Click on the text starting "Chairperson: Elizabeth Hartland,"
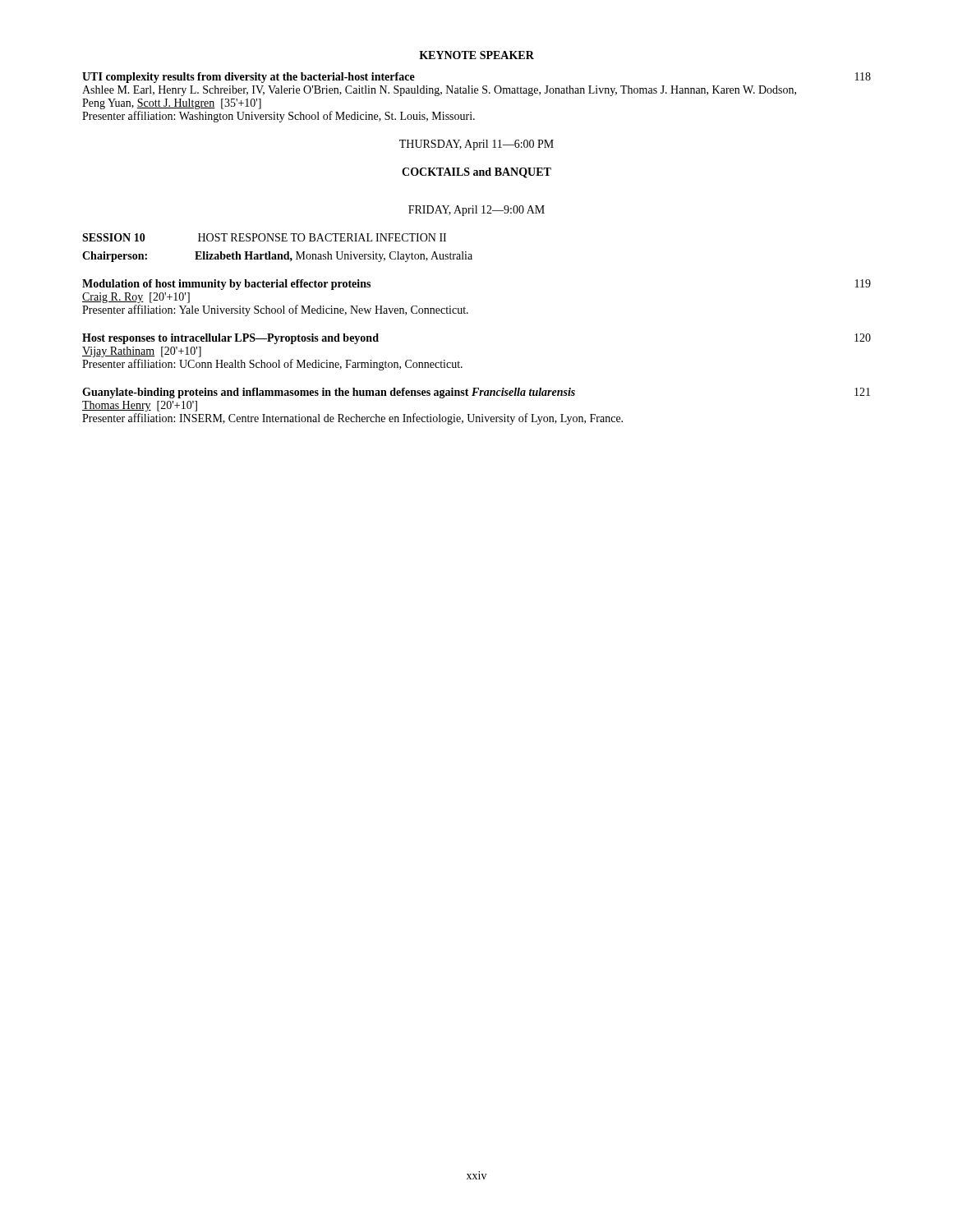This screenshot has width=953, height=1232. 277,256
